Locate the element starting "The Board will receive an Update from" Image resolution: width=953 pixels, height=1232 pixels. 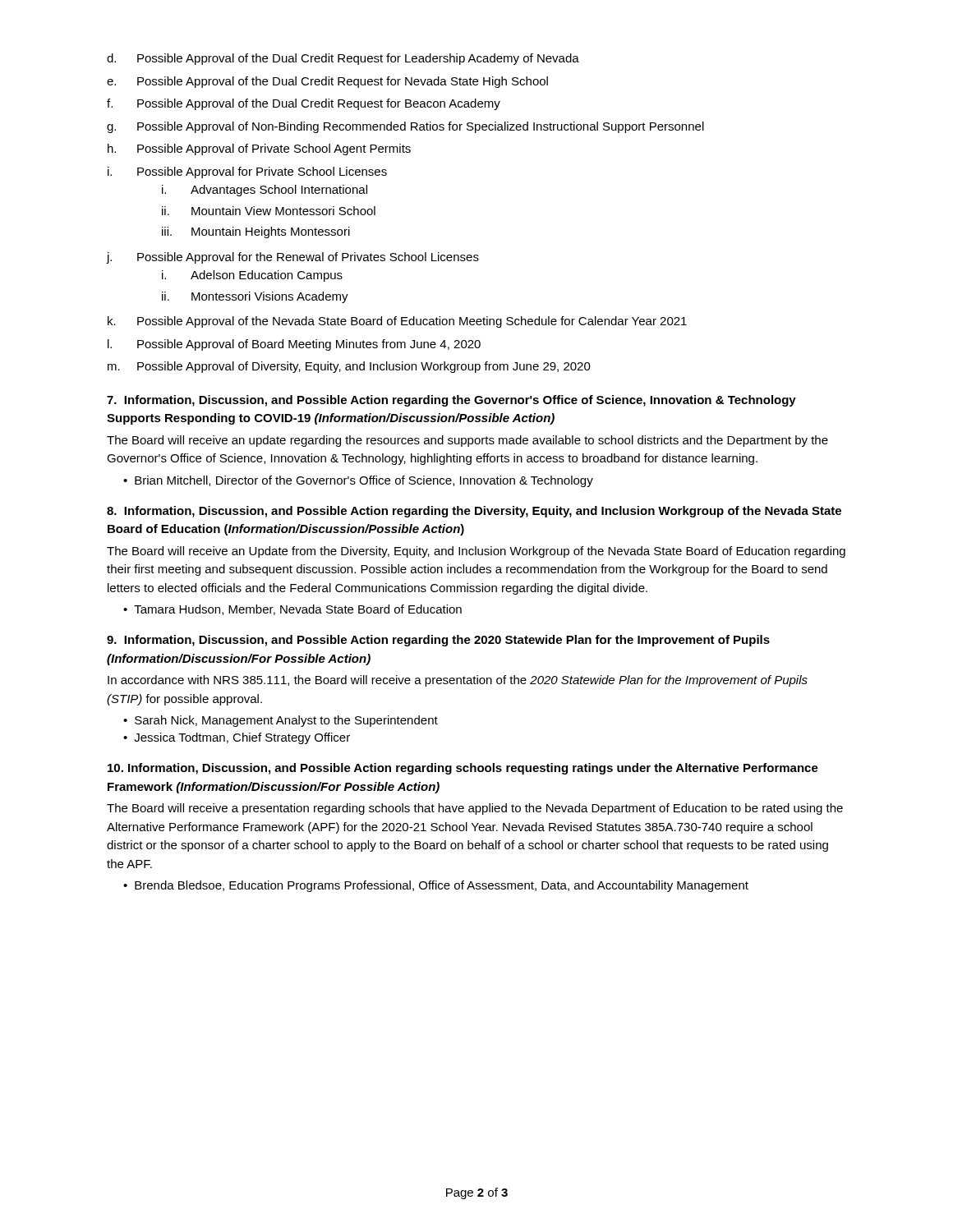476,569
